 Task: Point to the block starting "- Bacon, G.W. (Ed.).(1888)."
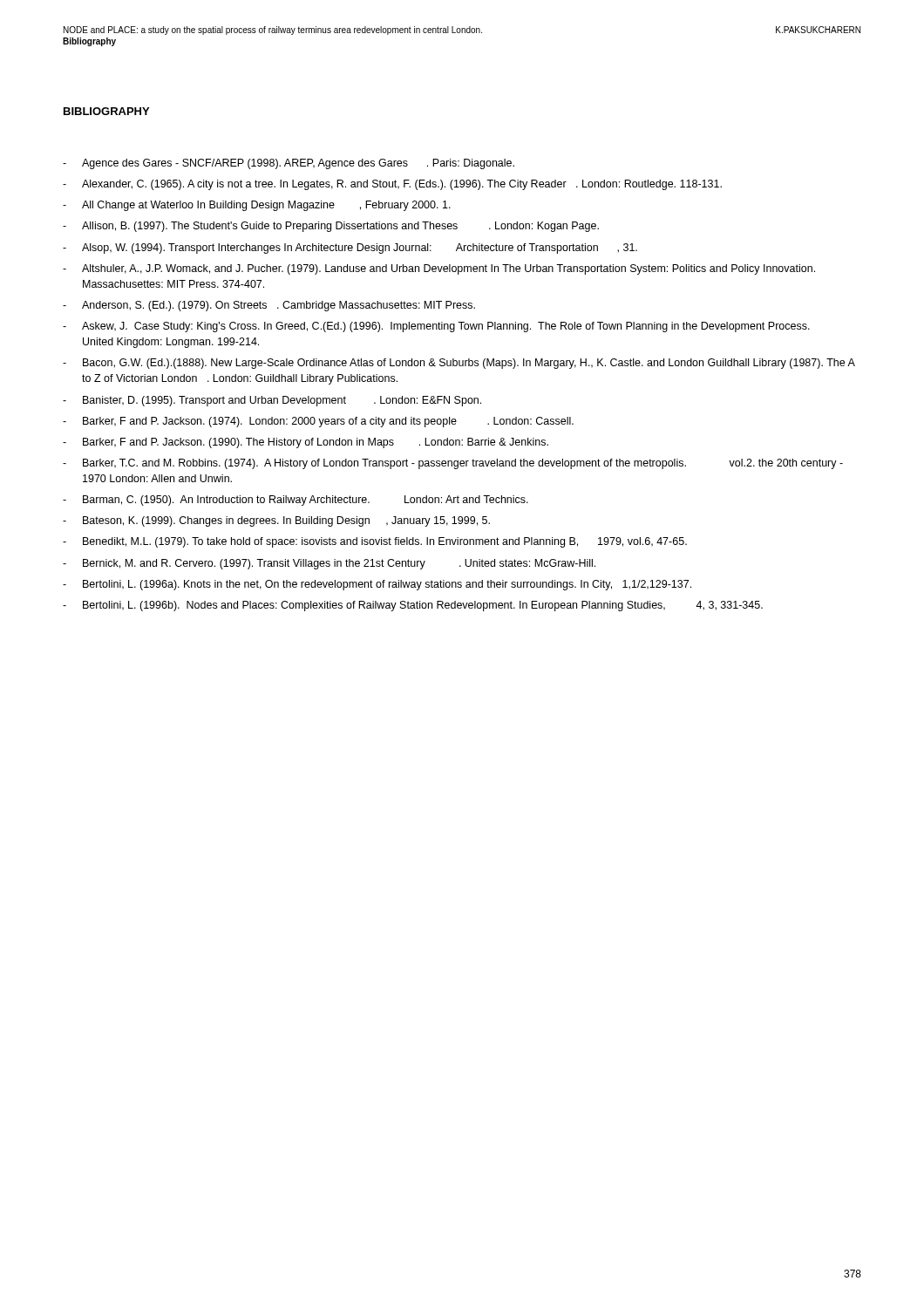(x=462, y=371)
